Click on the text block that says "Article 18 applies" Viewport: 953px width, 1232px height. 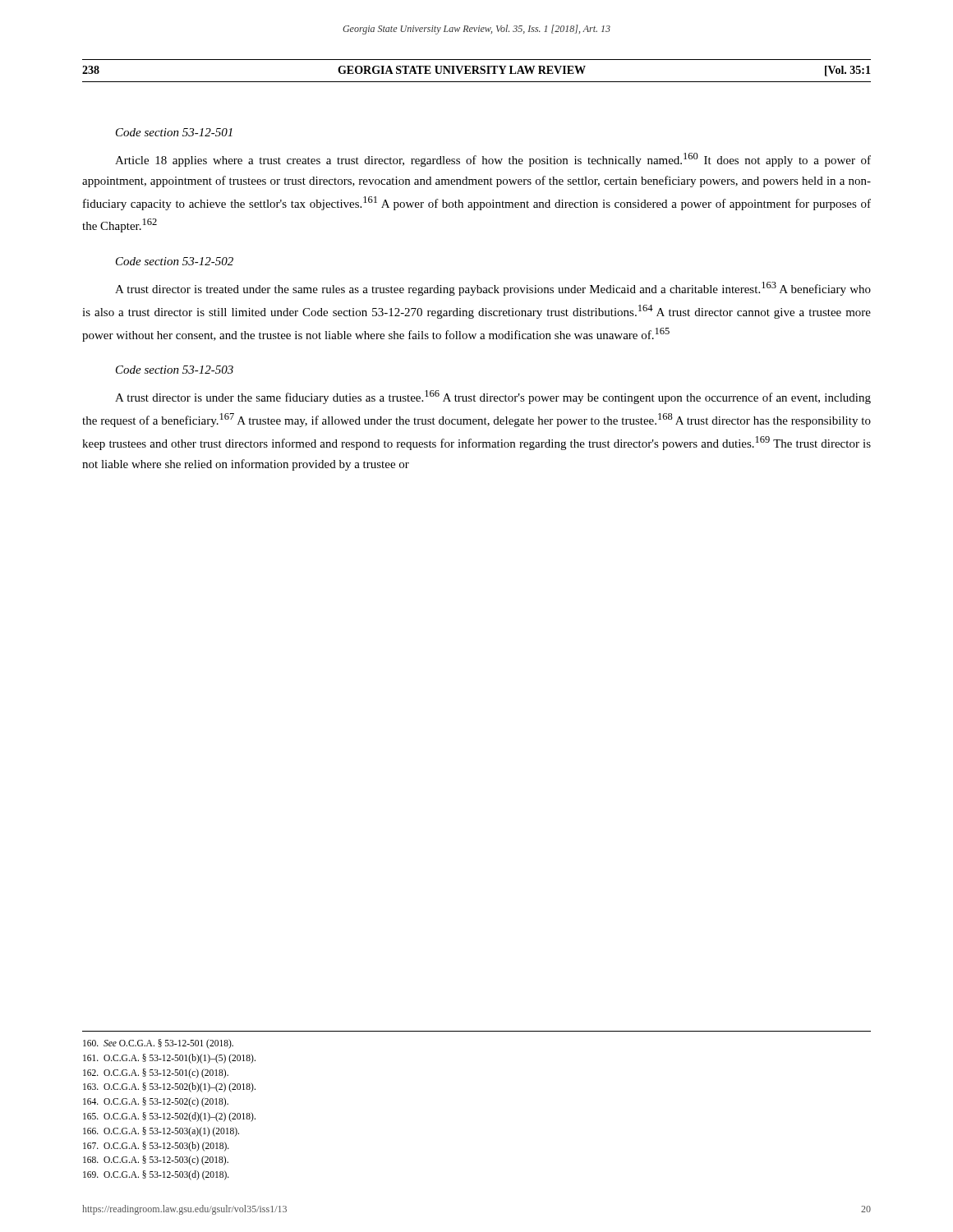tap(476, 191)
